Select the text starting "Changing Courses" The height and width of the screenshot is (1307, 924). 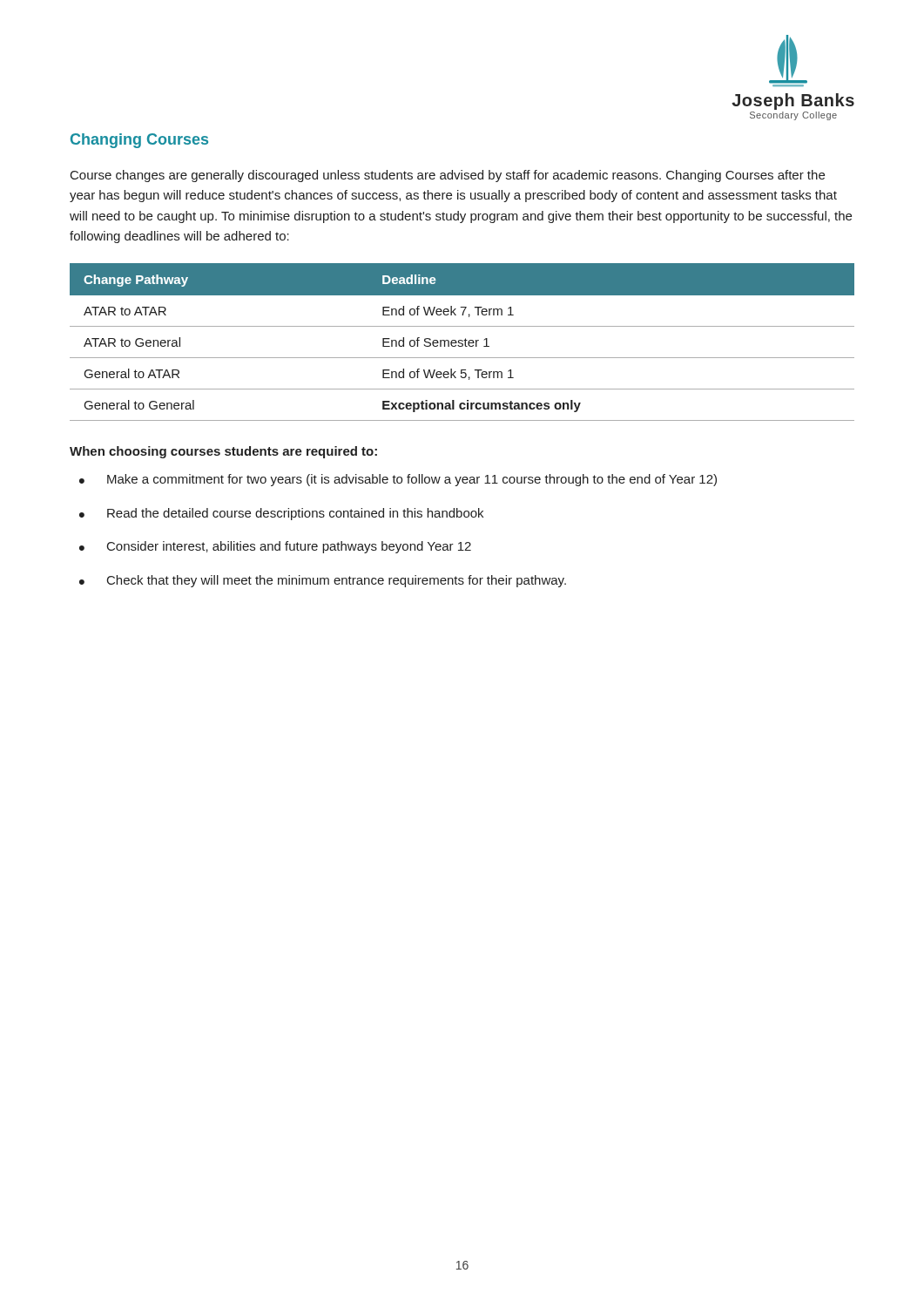click(x=139, y=141)
